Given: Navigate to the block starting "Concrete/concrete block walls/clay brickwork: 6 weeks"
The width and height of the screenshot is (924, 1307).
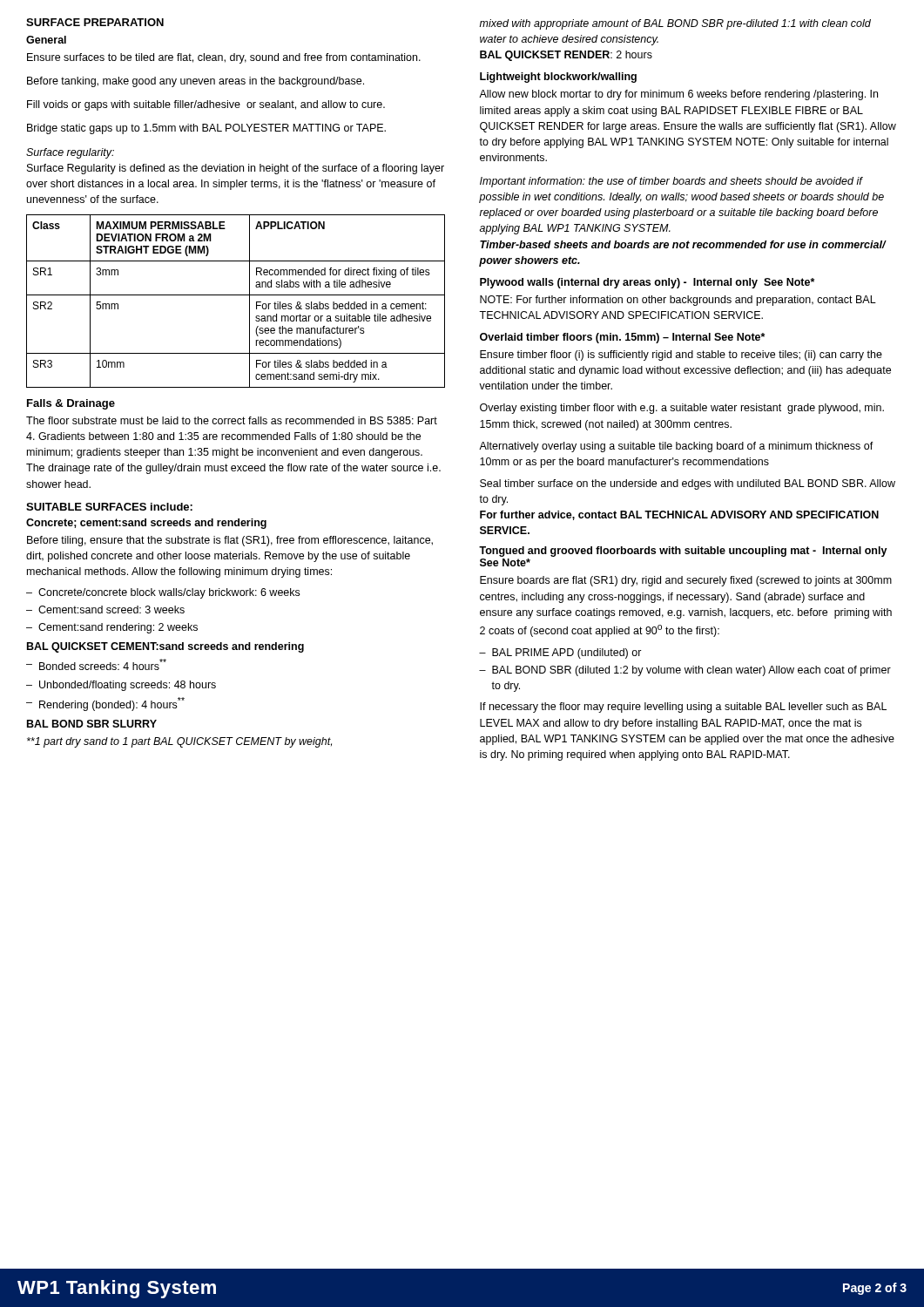Looking at the screenshot, I should pyautogui.click(x=169, y=593).
